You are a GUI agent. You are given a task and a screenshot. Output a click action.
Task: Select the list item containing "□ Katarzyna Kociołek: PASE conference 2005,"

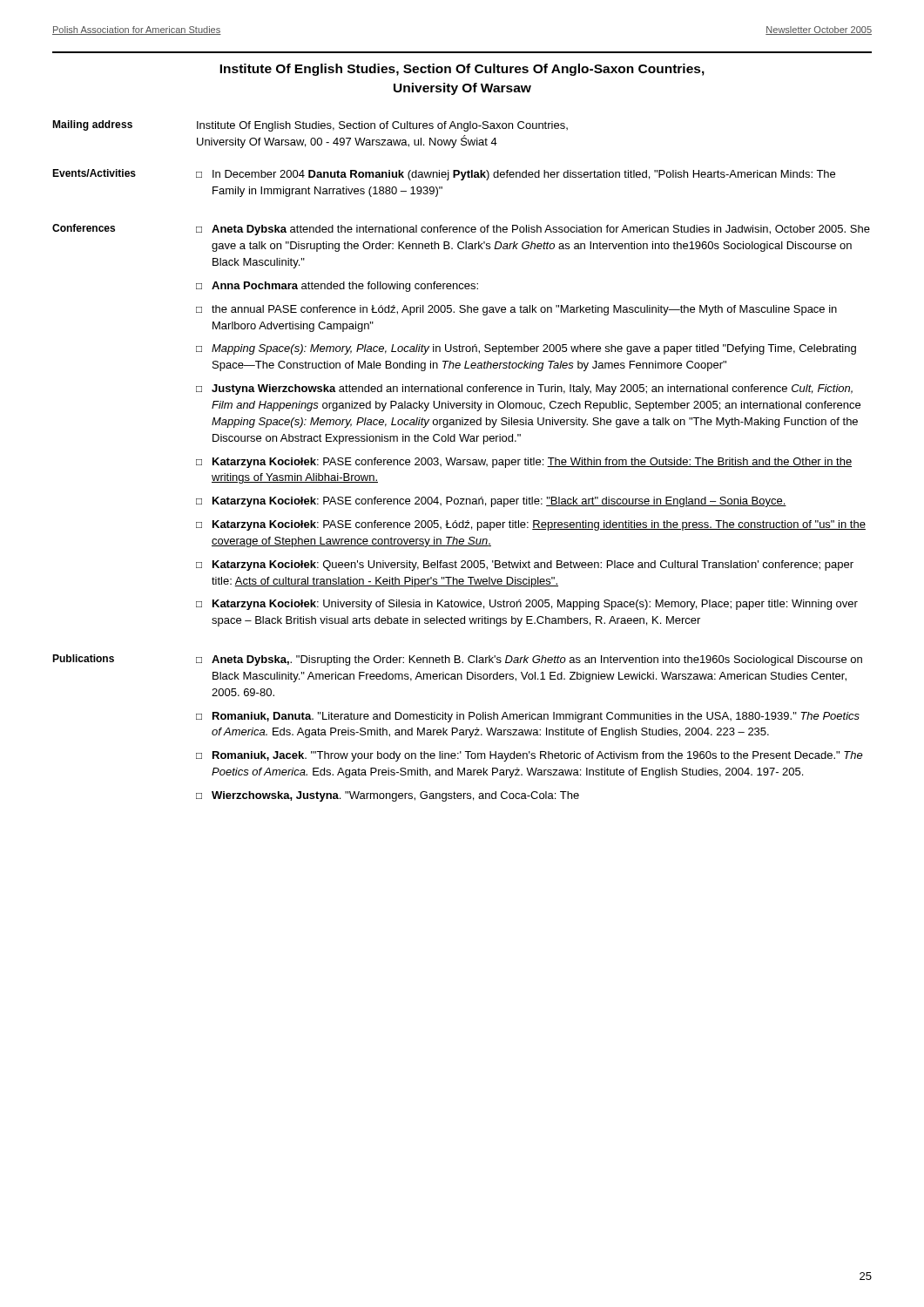pyautogui.click(x=534, y=533)
